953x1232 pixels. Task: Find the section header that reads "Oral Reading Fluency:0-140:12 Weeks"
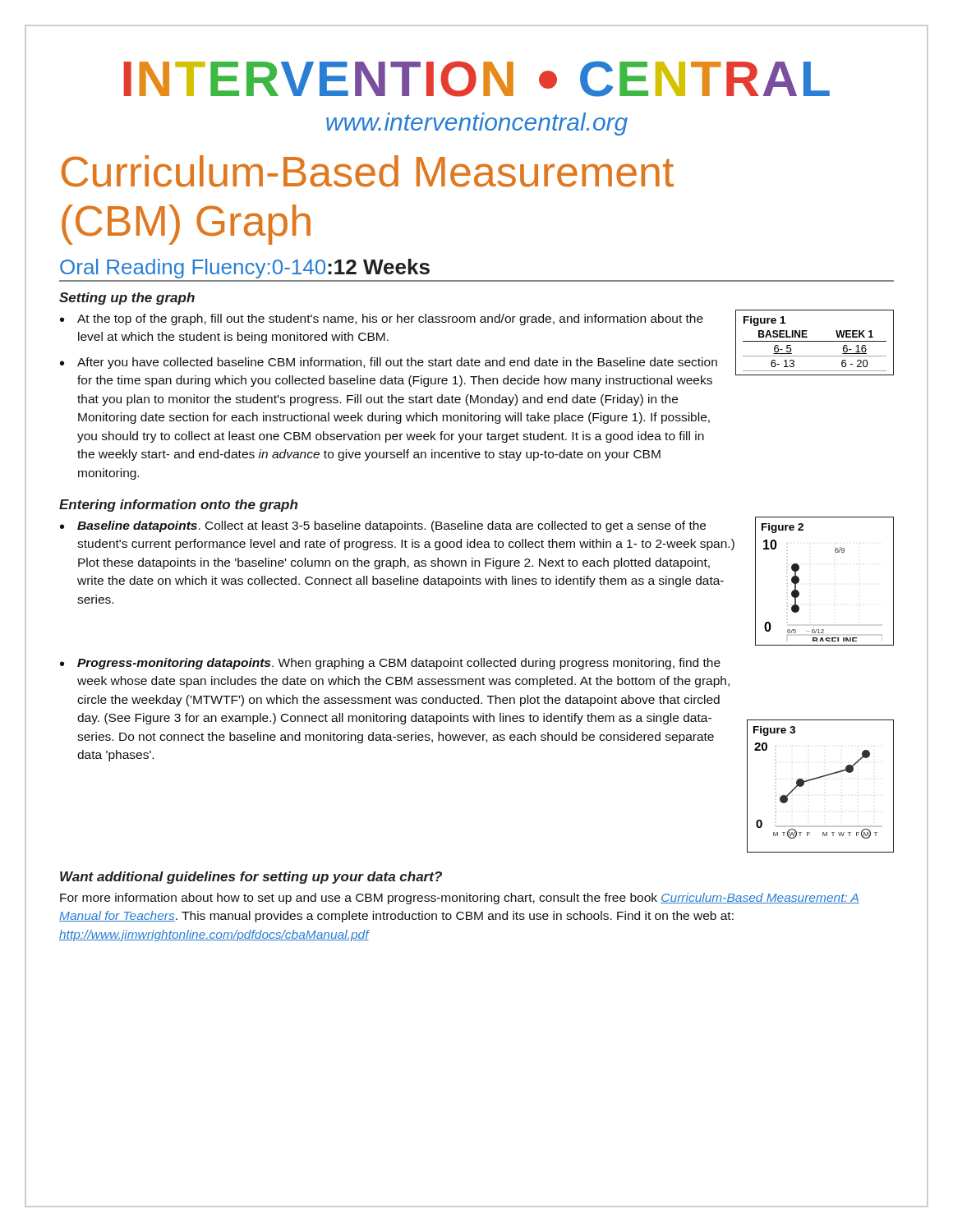coord(245,268)
